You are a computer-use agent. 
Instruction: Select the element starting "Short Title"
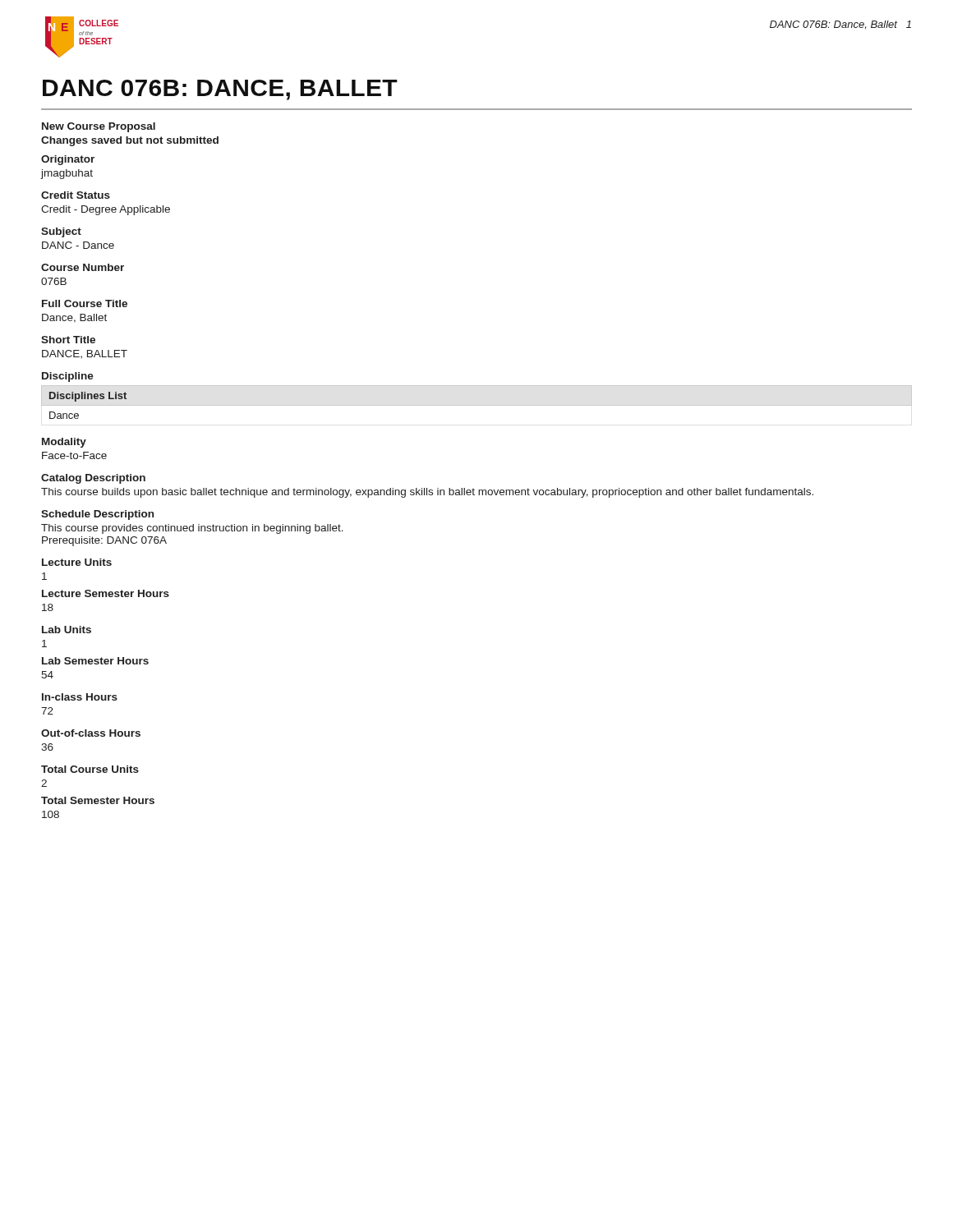coord(68,340)
